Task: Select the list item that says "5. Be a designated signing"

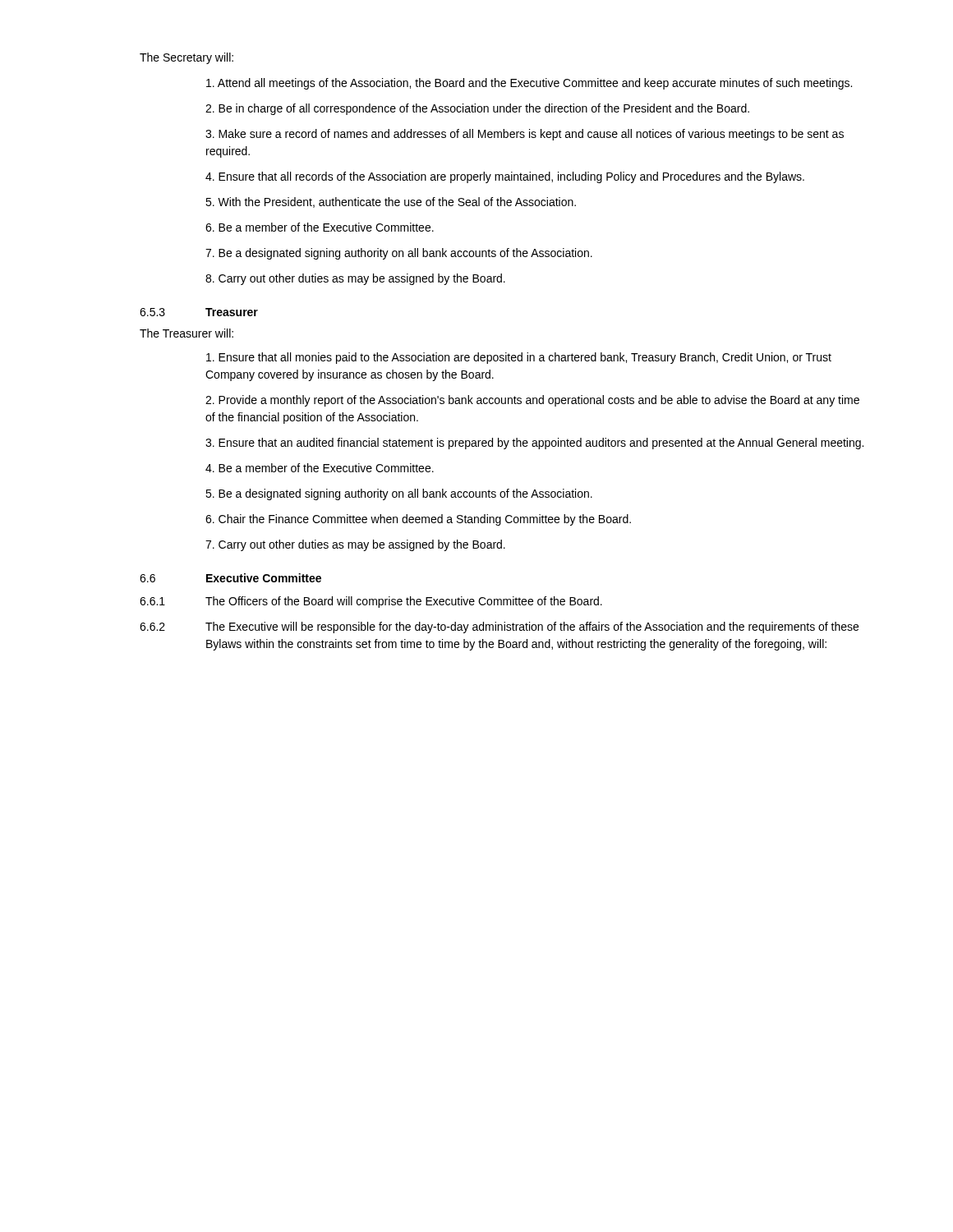Action: (399, 494)
